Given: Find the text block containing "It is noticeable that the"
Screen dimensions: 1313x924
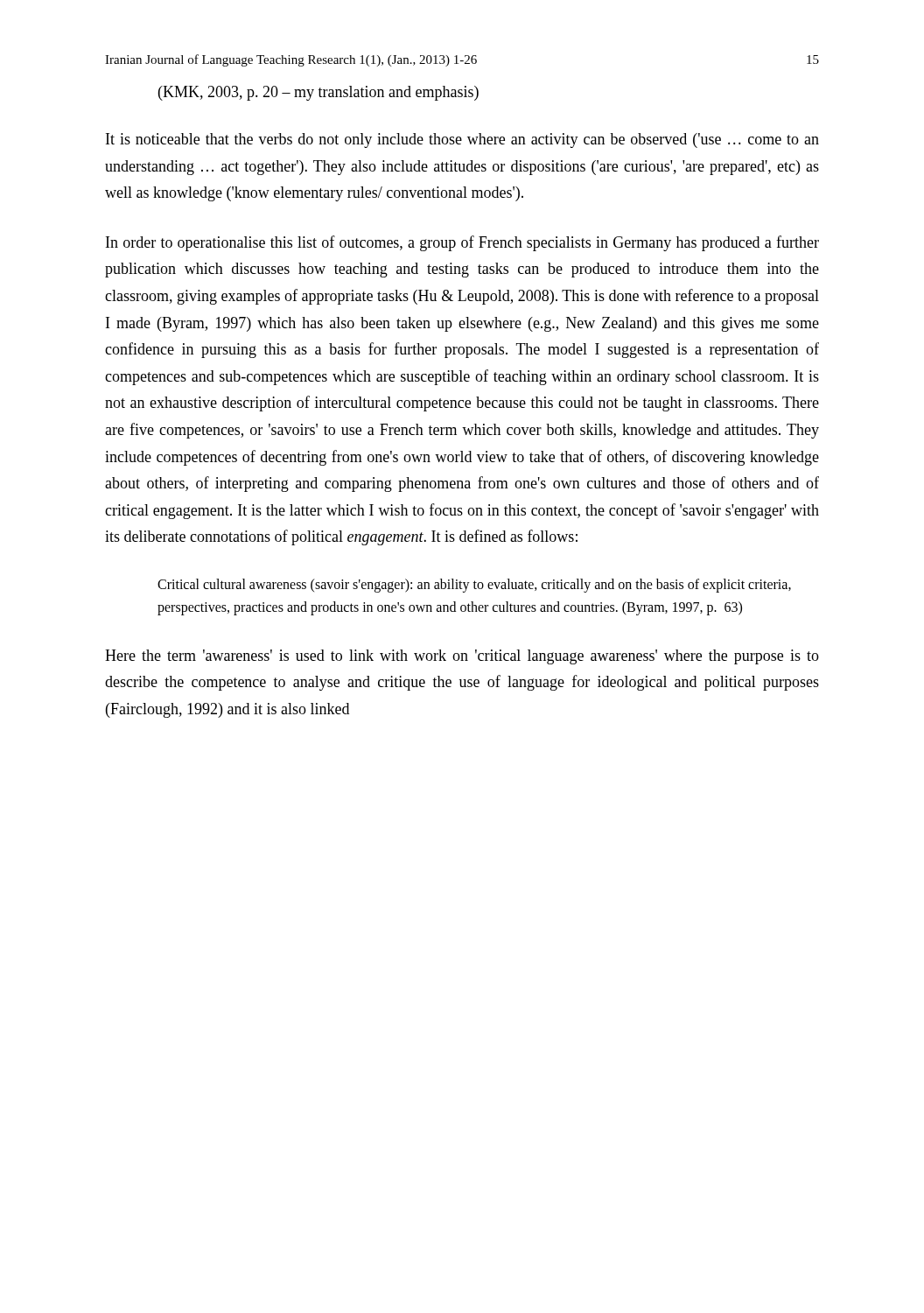Looking at the screenshot, I should [462, 166].
